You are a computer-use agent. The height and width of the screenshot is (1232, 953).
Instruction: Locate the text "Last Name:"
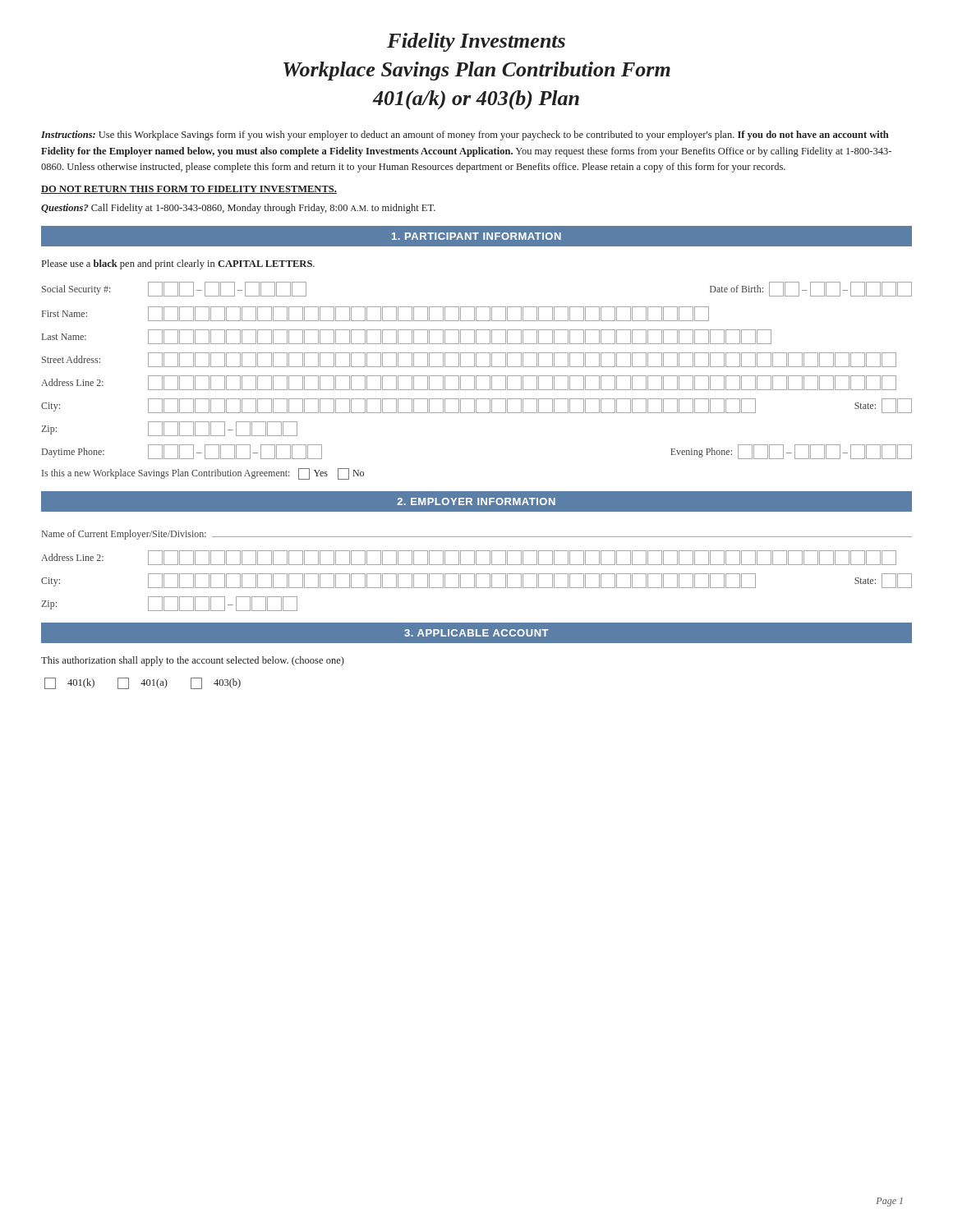(x=476, y=337)
